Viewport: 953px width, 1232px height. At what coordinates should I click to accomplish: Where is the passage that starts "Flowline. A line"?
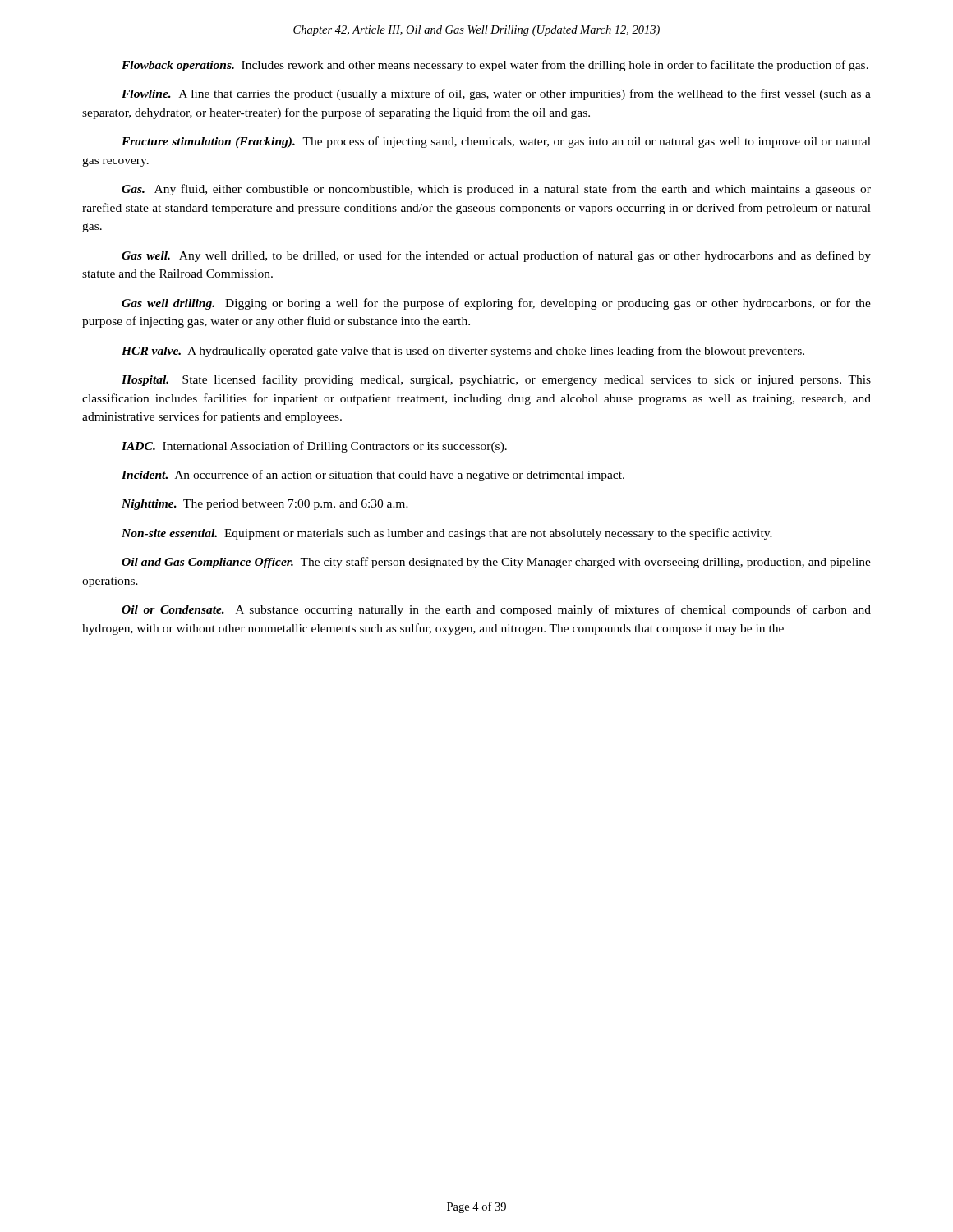(476, 103)
